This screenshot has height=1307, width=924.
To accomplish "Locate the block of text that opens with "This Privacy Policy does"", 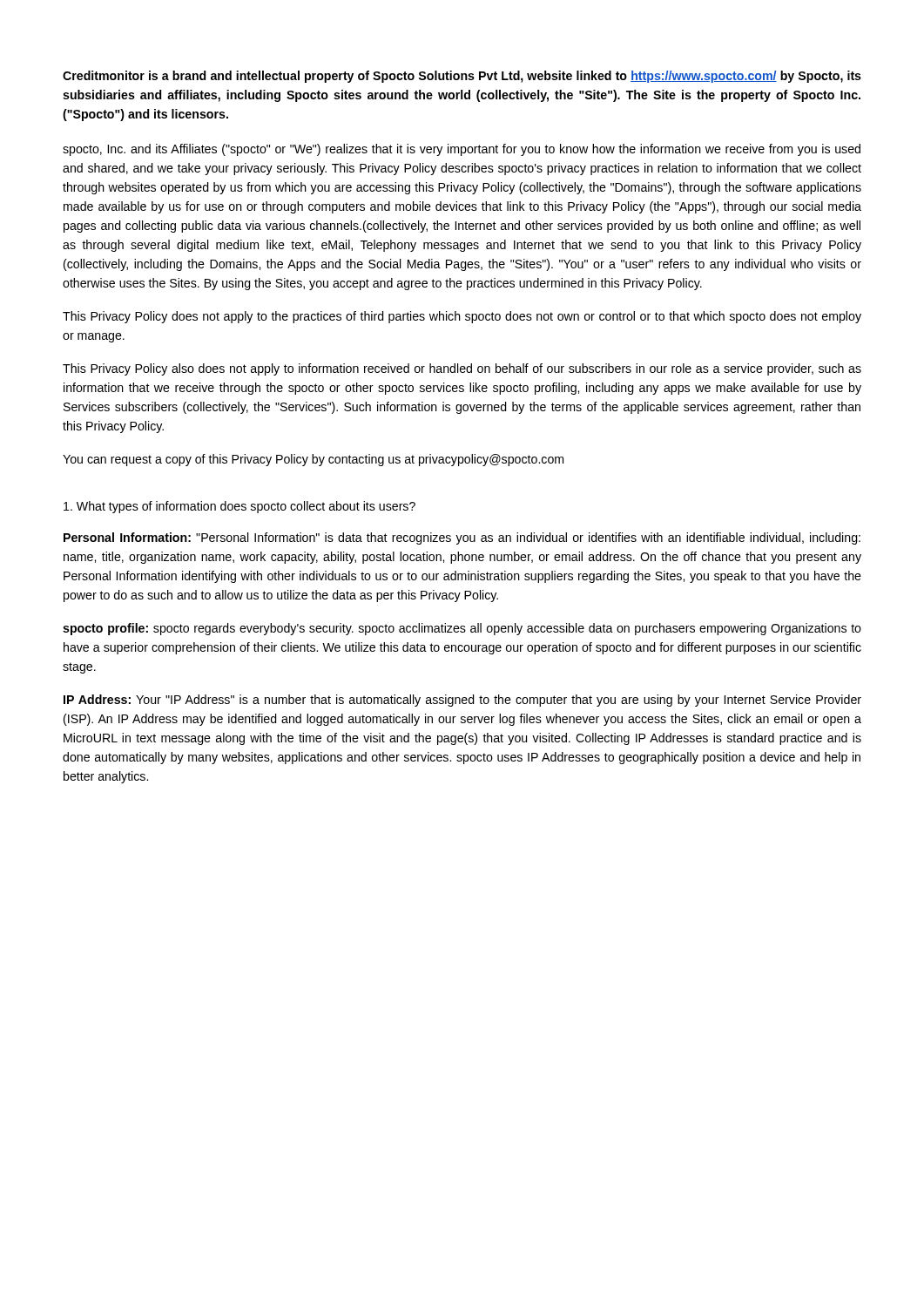I will pyautogui.click(x=462, y=326).
